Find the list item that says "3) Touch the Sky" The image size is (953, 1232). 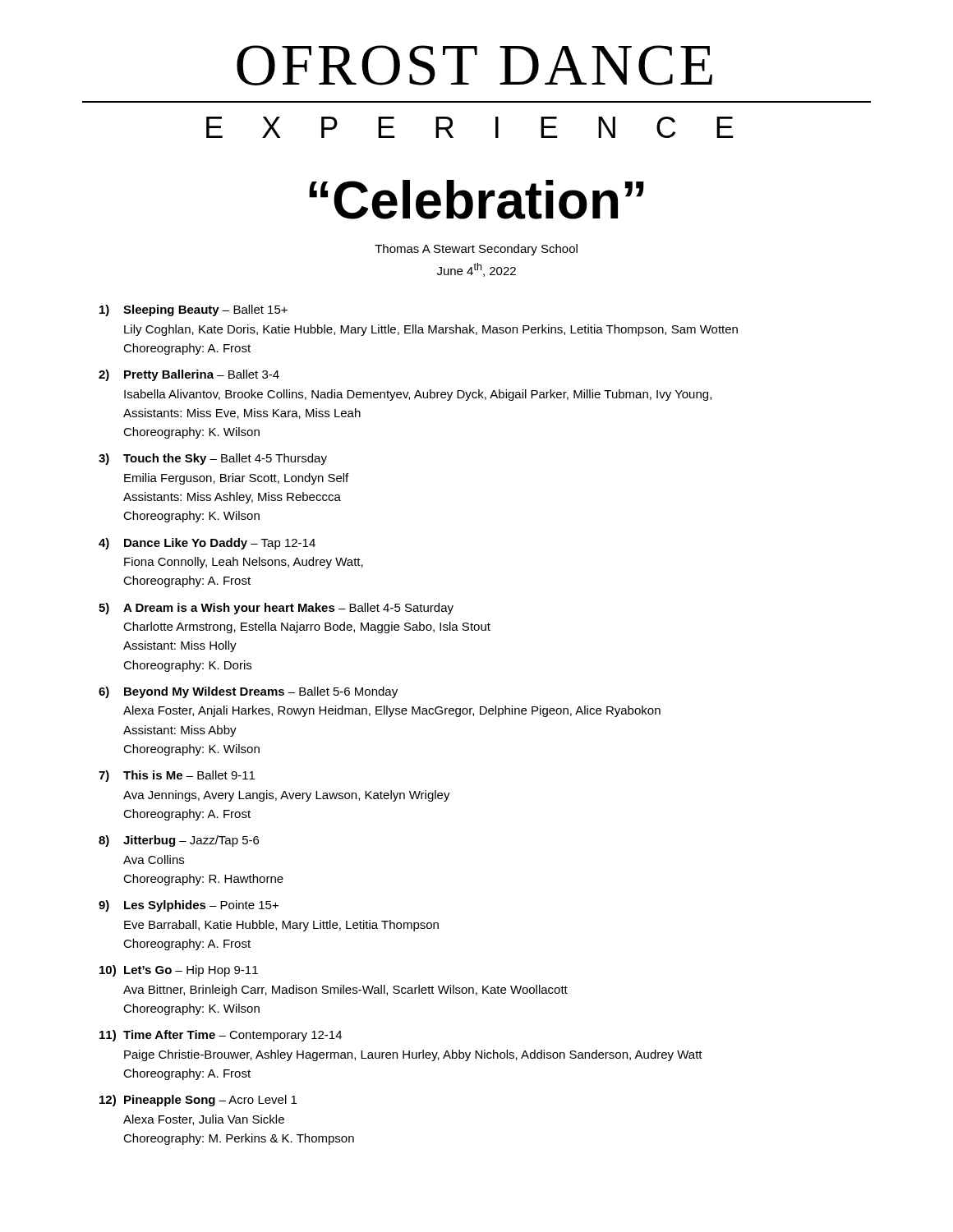(x=213, y=459)
